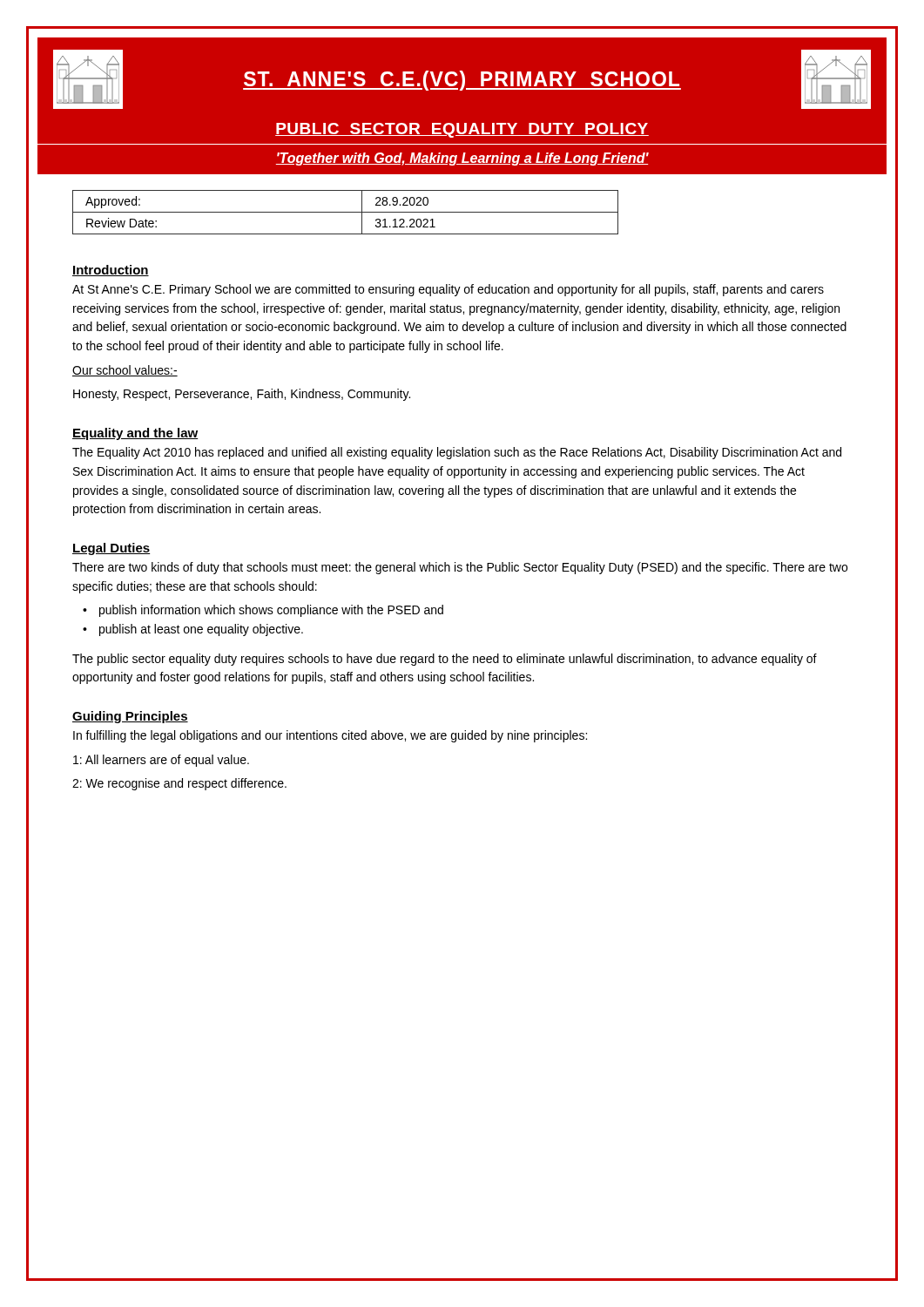The width and height of the screenshot is (924, 1307).
Task: Locate the list item that reads "publish at least one equality objective."
Action: pyautogui.click(x=201, y=629)
